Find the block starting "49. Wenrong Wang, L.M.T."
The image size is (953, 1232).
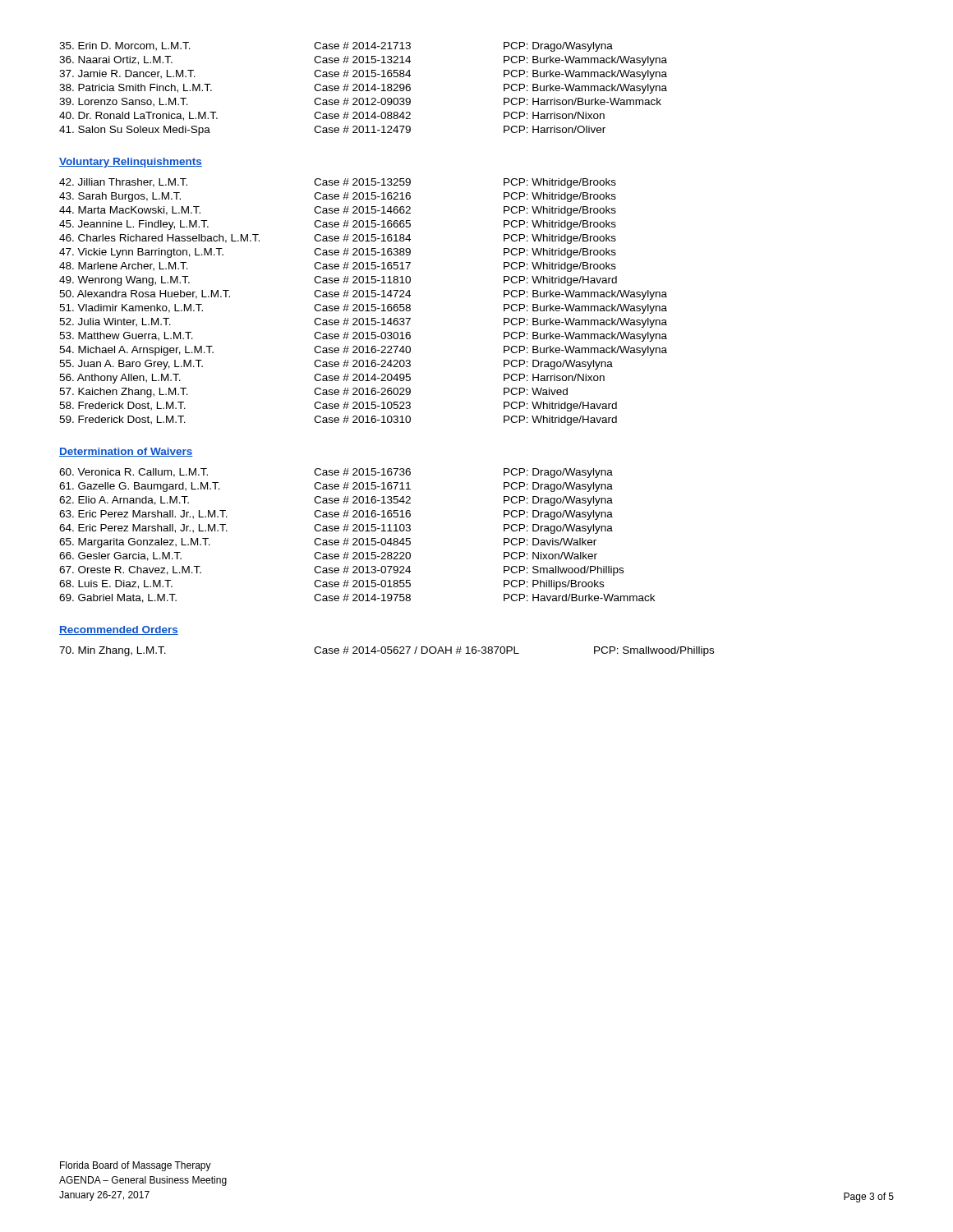[x=338, y=281]
